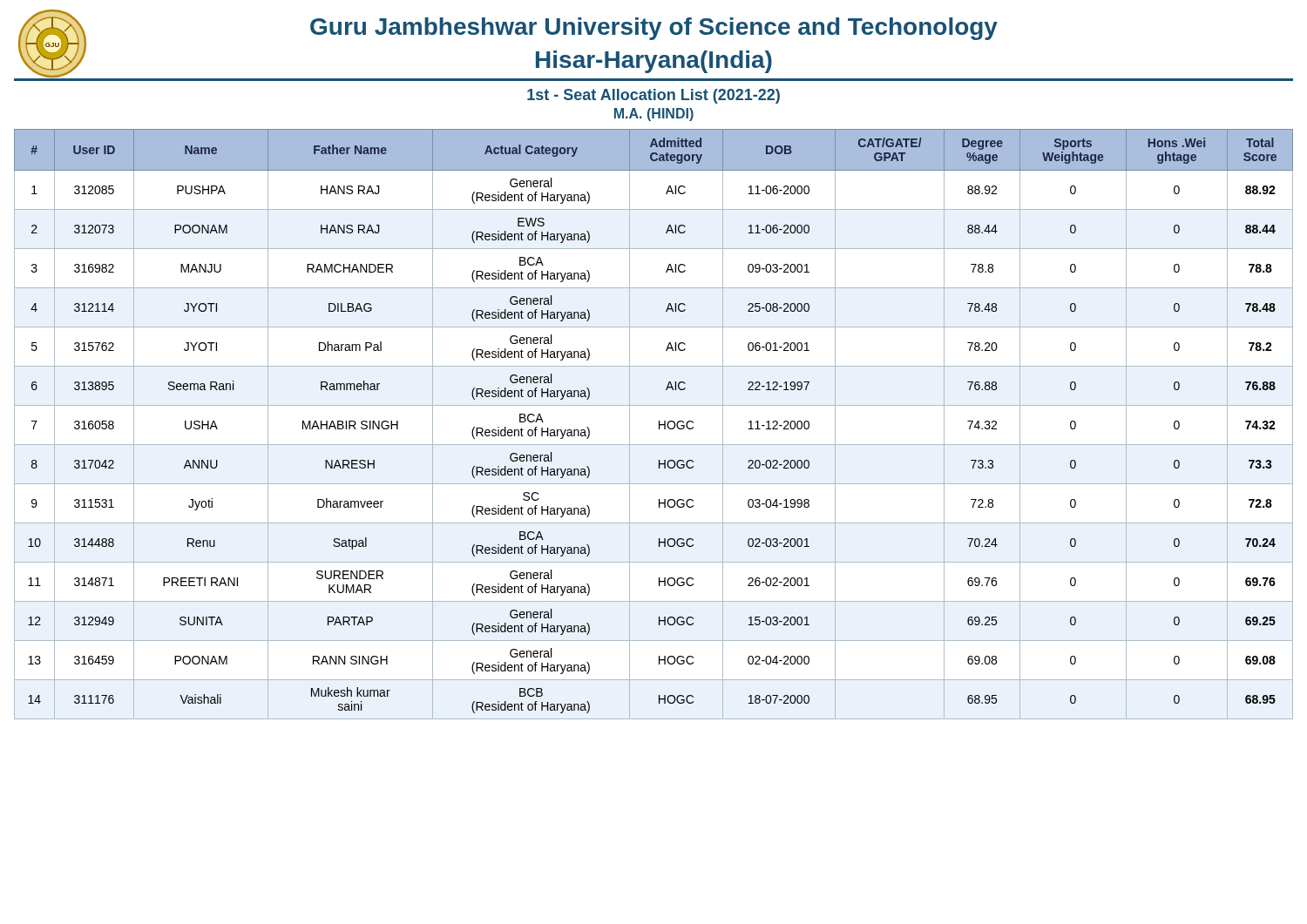The height and width of the screenshot is (924, 1307).
Task: Select the logo
Action: (x=52, y=44)
